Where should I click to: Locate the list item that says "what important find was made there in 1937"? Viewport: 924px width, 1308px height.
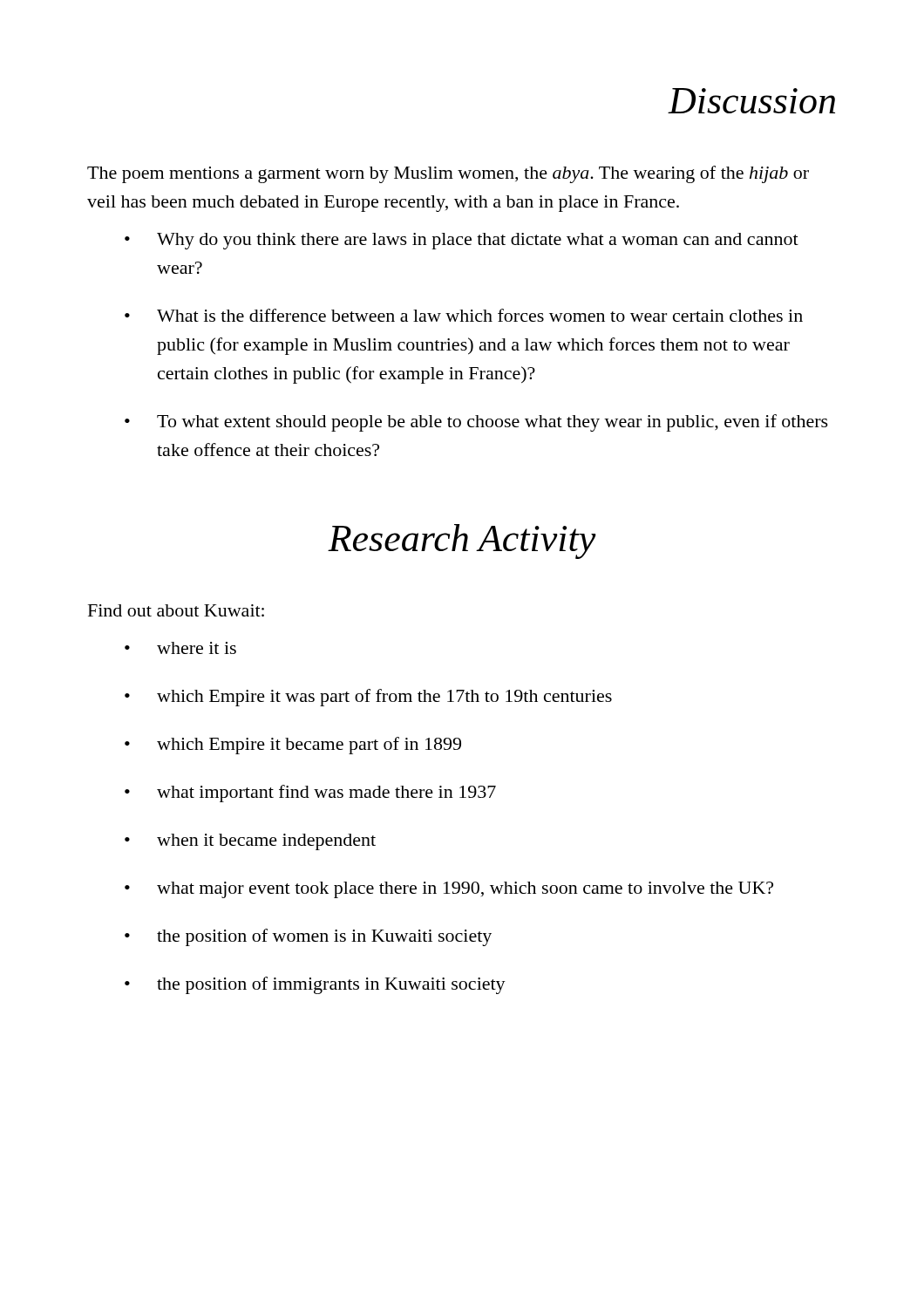[327, 791]
